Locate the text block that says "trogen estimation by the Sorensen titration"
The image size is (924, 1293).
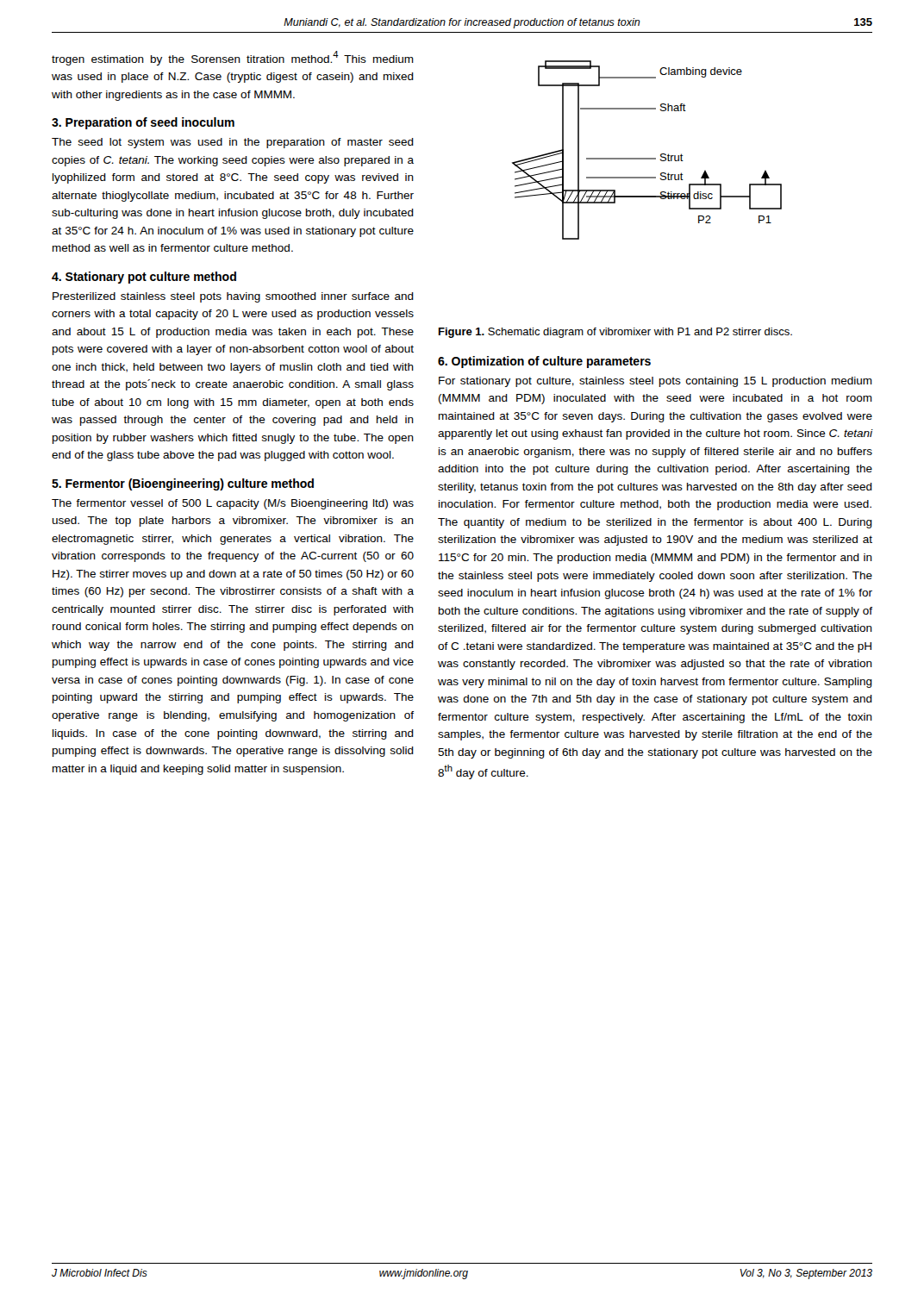pos(233,75)
